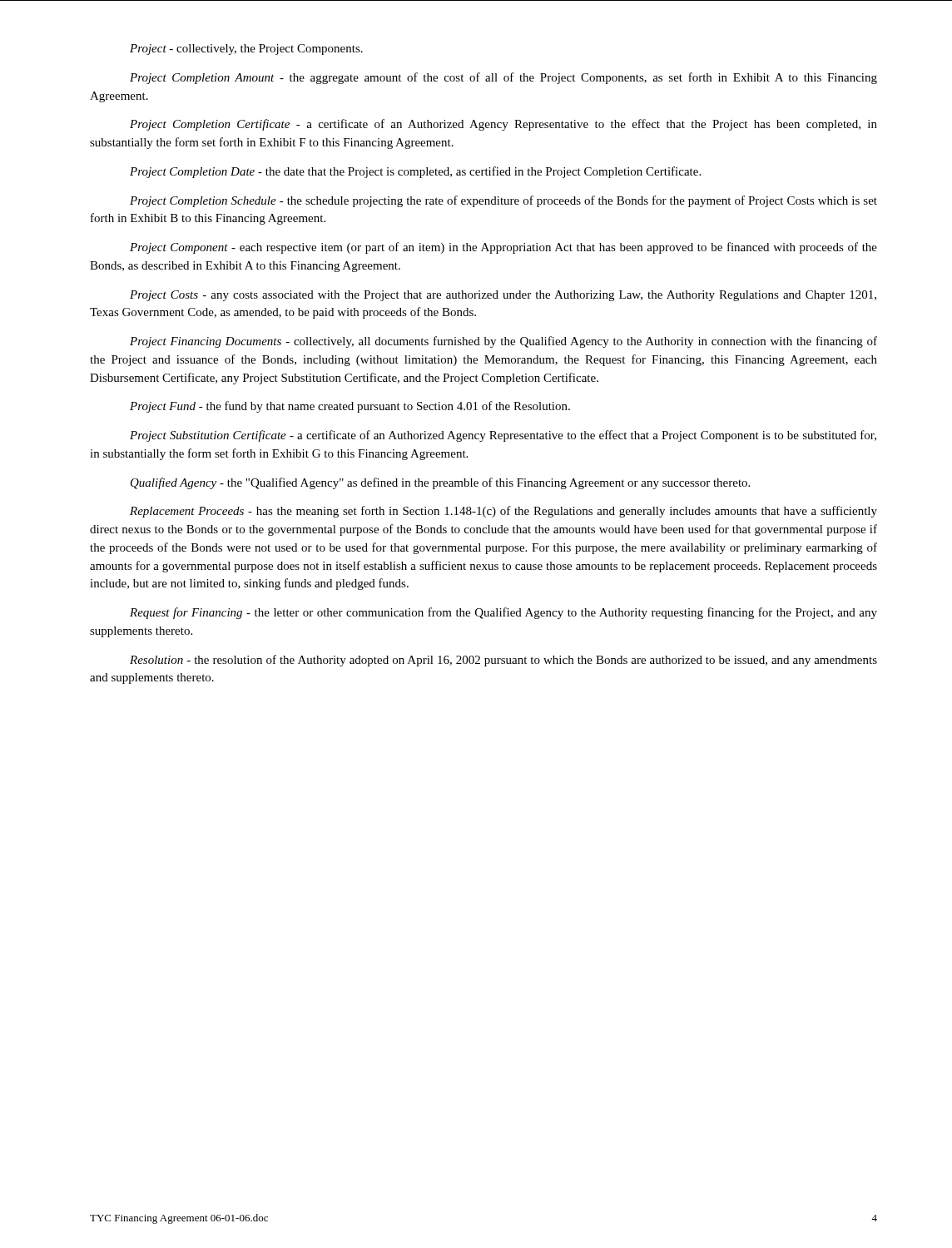Point to the text block starting "Resolution - the resolution of the"
This screenshot has height=1248, width=952.
pyautogui.click(x=483, y=668)
